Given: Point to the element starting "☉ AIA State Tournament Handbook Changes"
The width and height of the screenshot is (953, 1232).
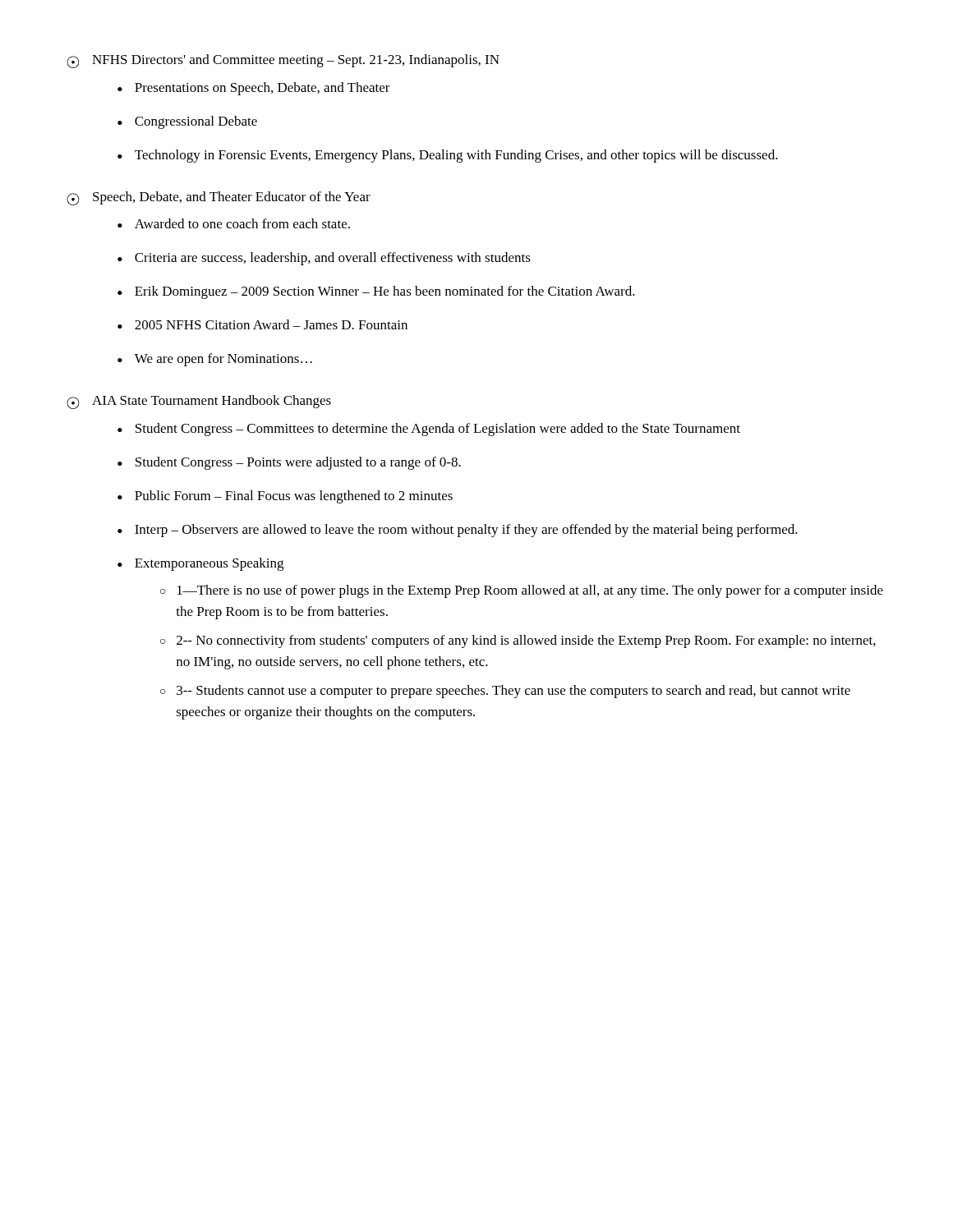Looking at the screenshot, I should point(199,402).
